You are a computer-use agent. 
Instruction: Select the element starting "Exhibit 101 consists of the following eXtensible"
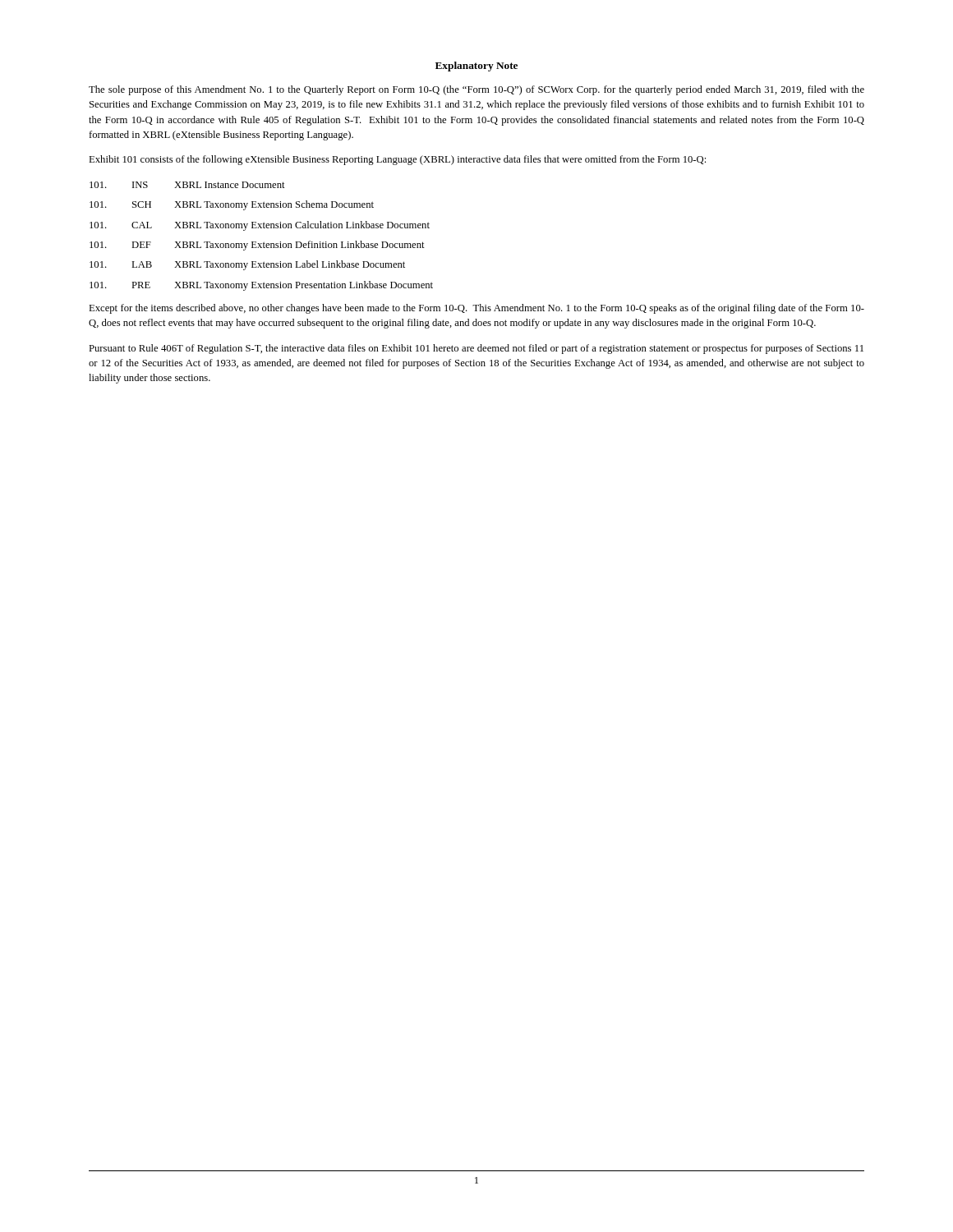tap(398, 160)
